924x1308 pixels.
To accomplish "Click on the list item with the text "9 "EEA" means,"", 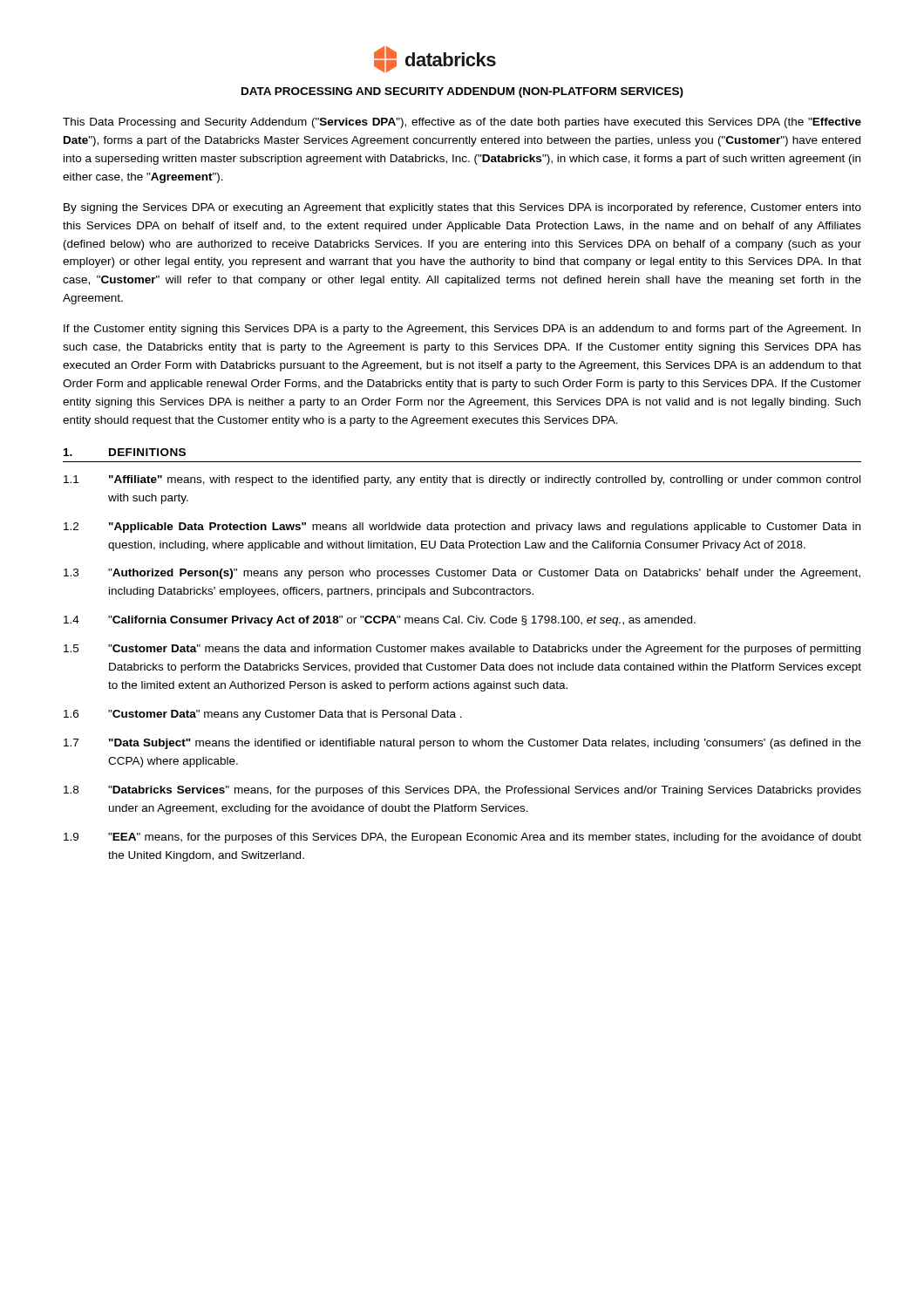I will click(462, 846).
